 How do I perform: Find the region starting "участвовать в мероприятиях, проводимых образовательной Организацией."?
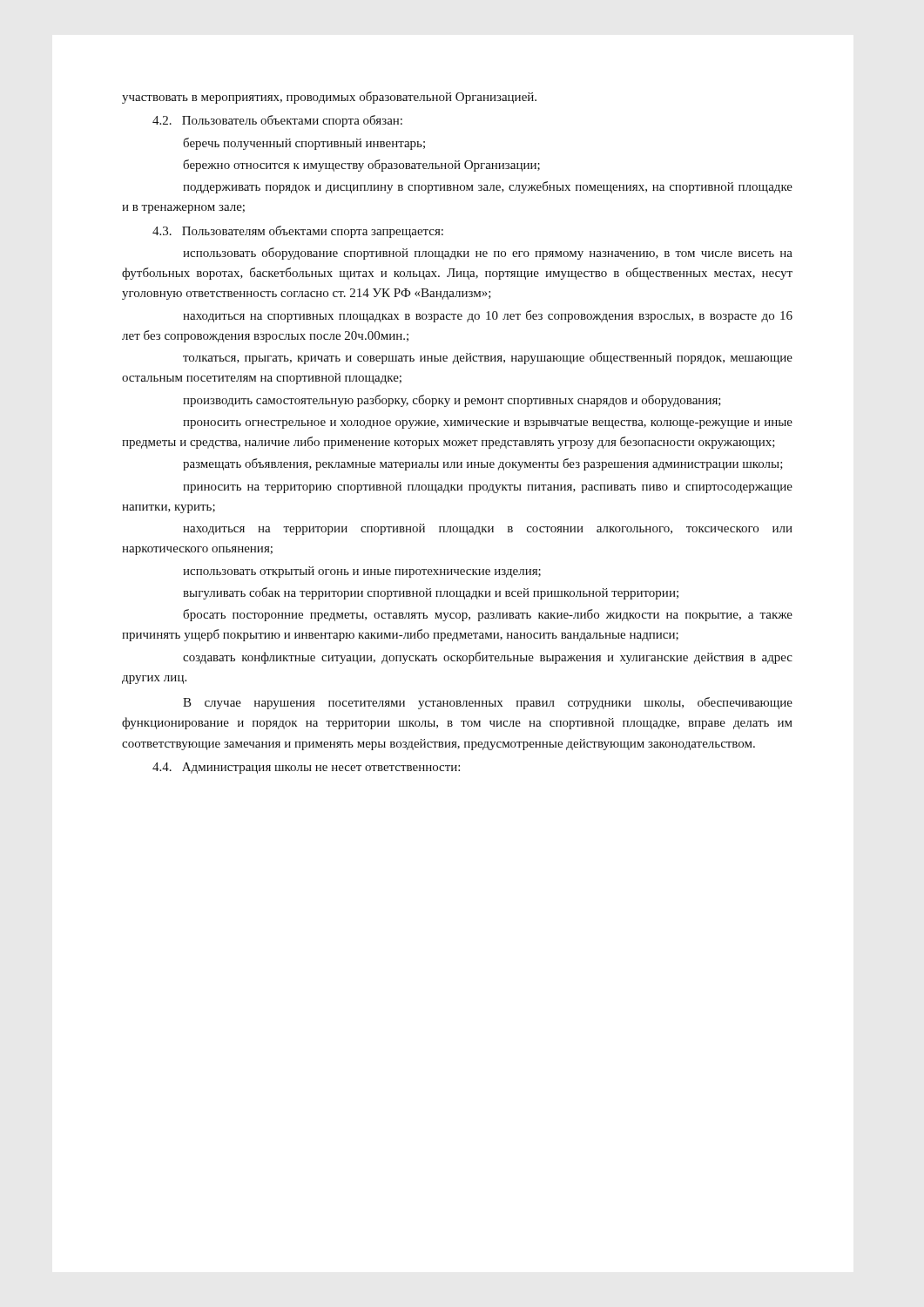(330, 97)
